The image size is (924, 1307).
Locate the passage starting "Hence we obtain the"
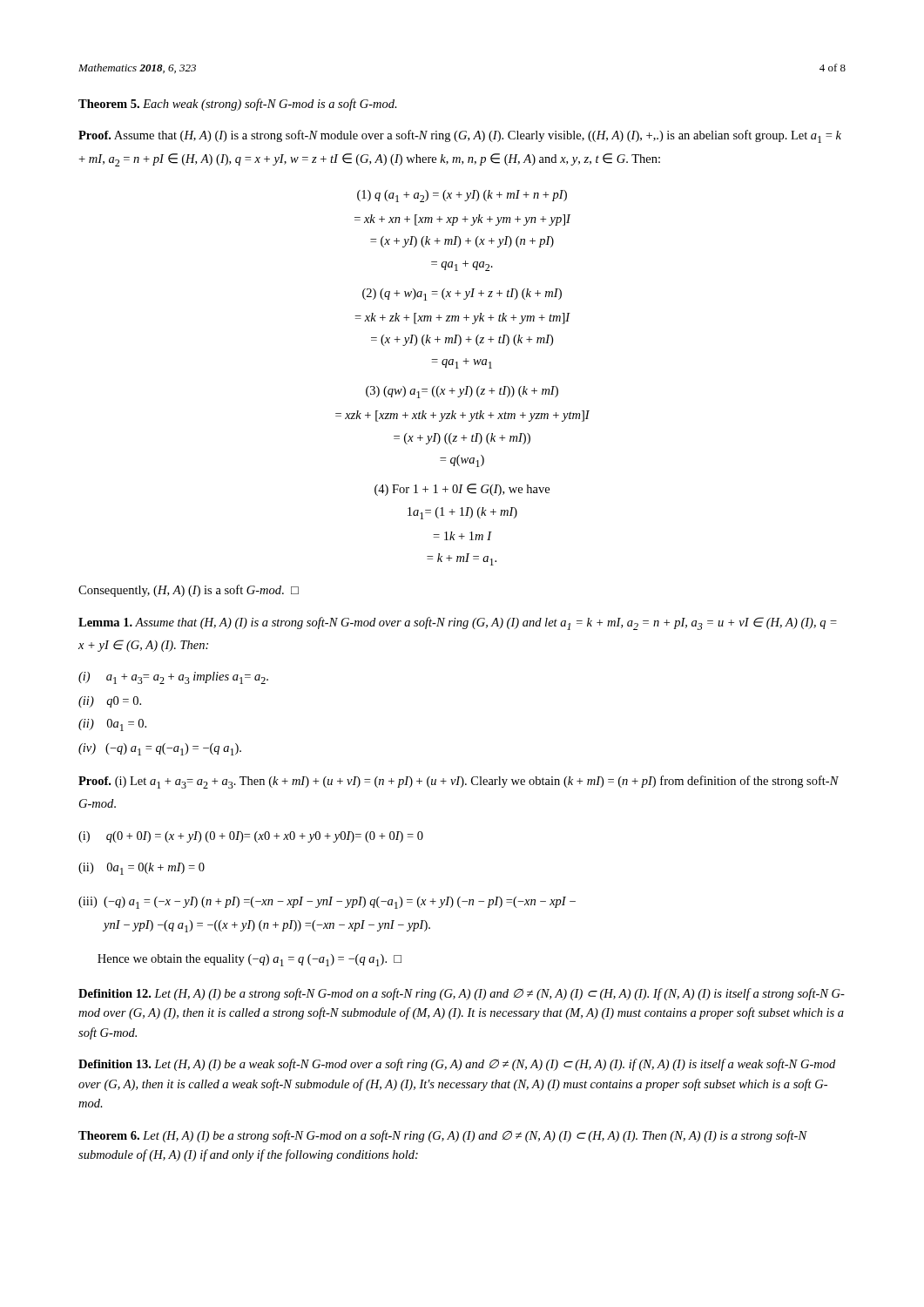(x=240, y=960)
